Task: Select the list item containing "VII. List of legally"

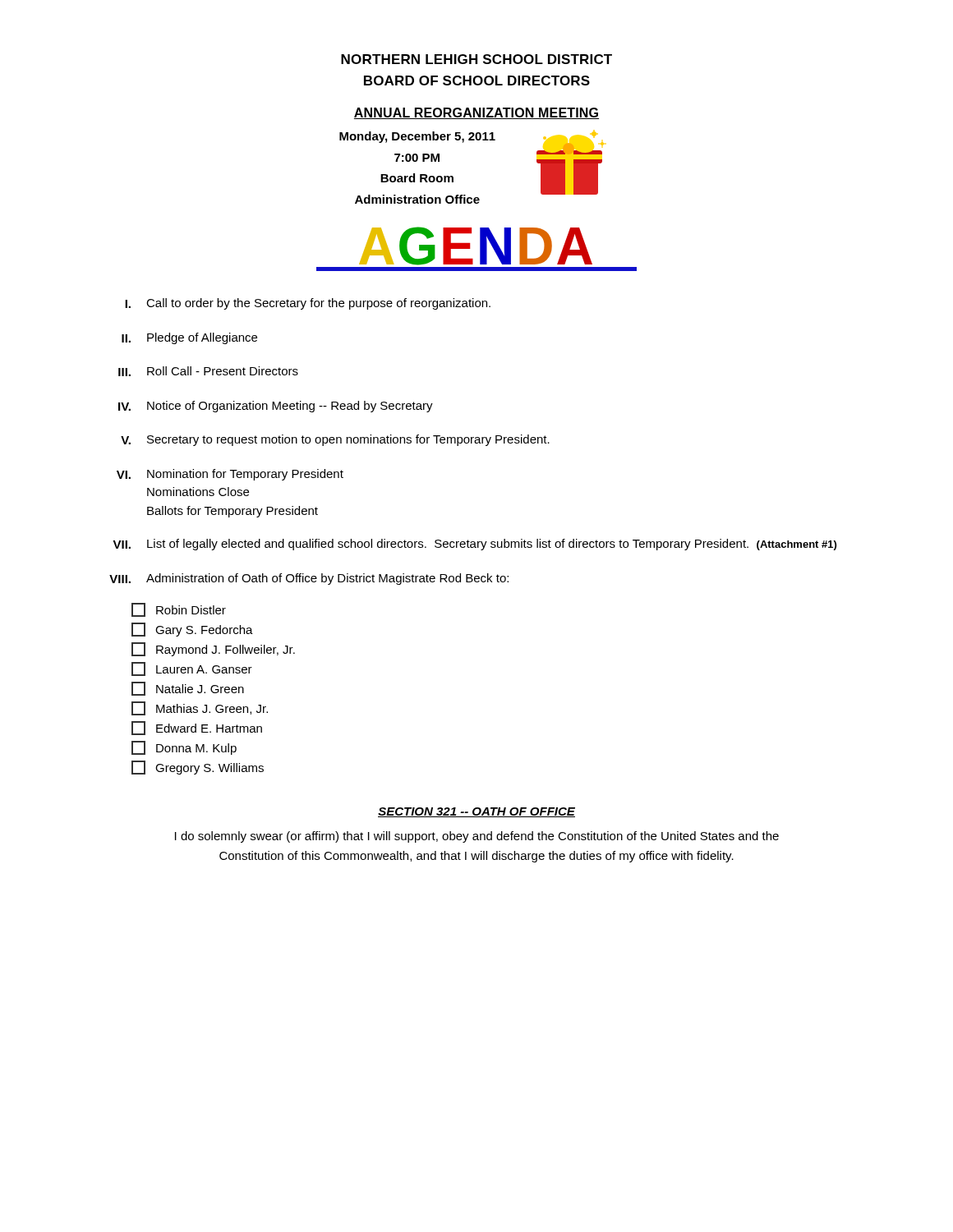Action: 476,544
